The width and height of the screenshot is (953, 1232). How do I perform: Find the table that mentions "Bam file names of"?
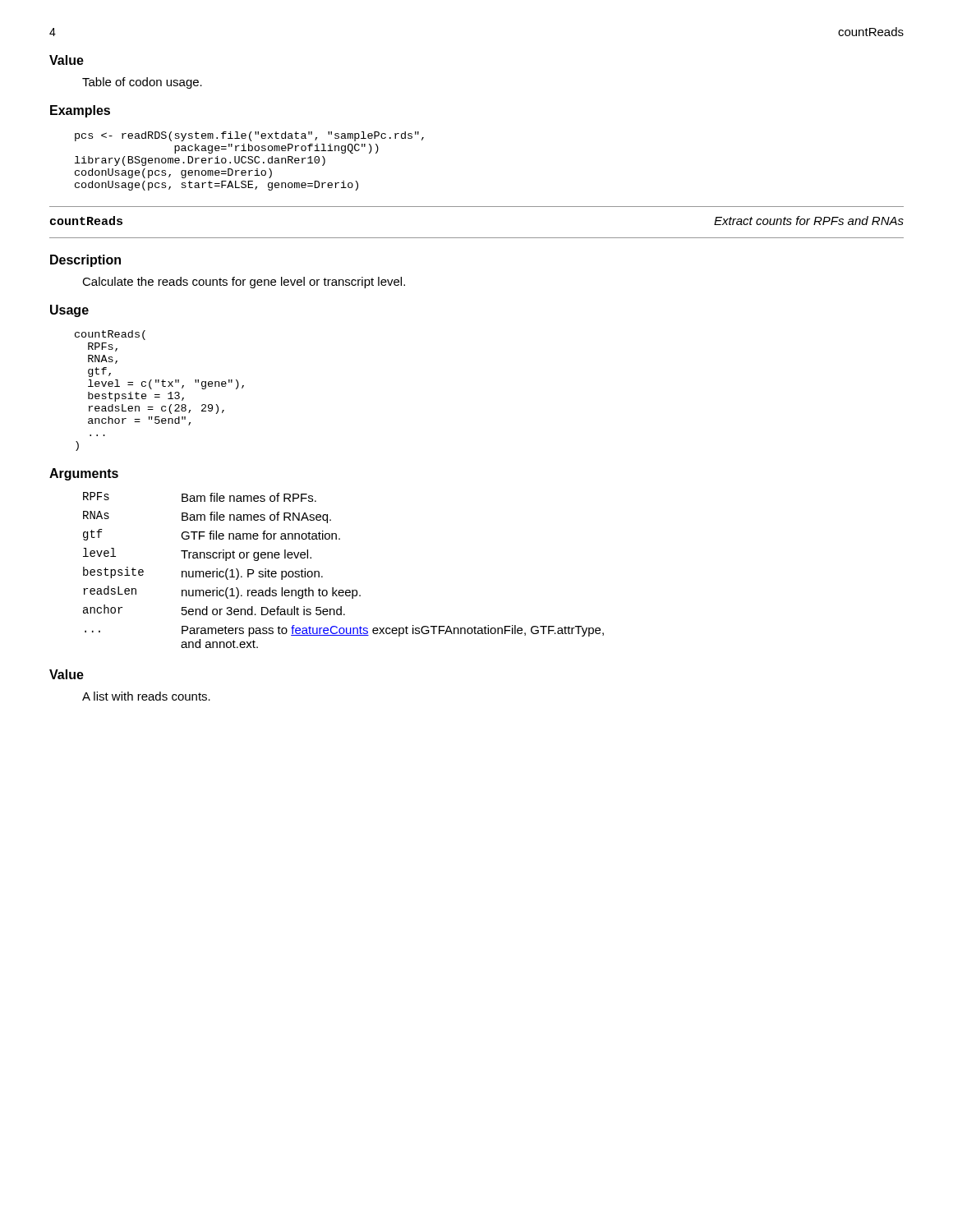476,570
